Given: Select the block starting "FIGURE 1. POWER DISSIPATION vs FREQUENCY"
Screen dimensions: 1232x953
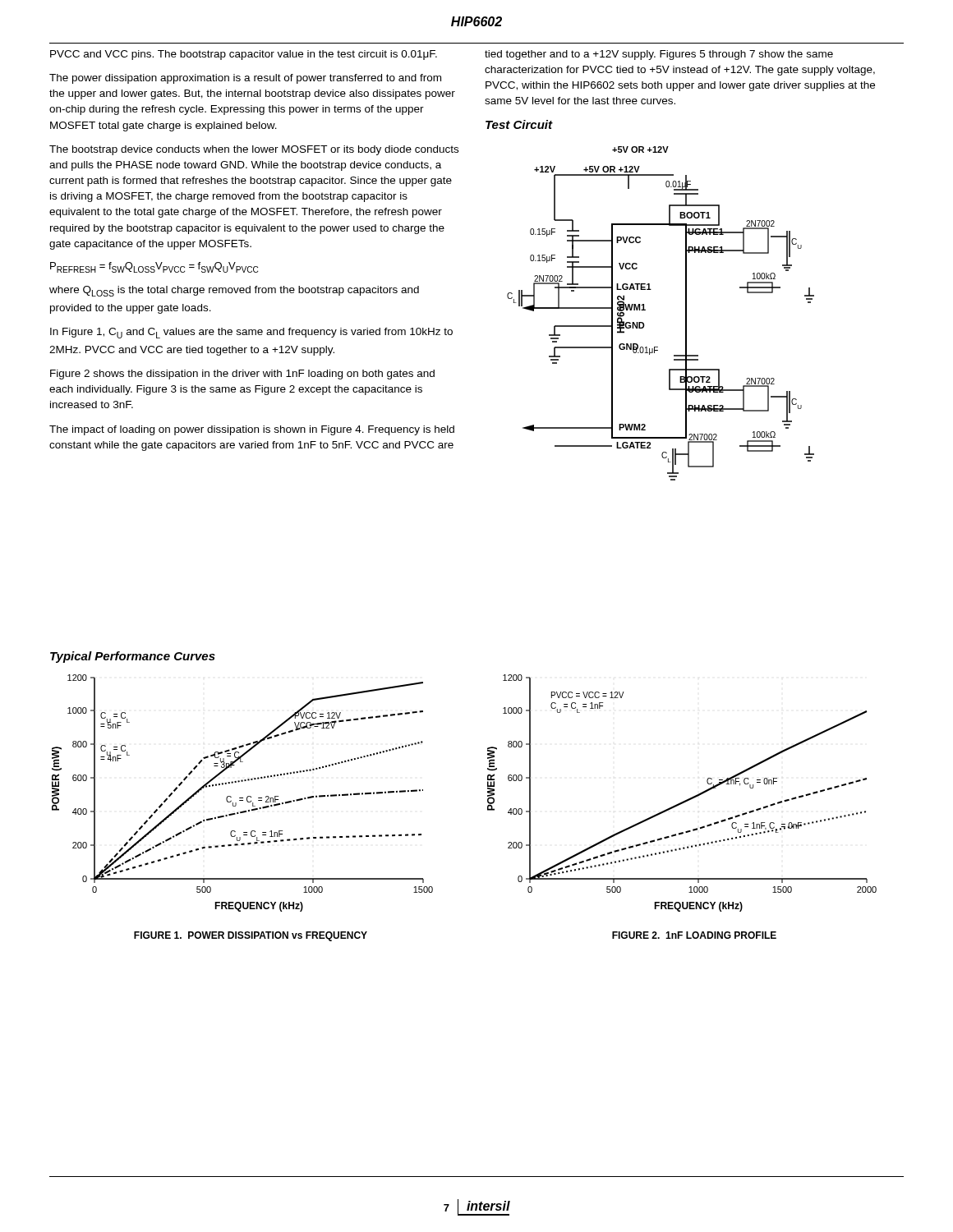Looking at the screenshot, I should (251, 936).
